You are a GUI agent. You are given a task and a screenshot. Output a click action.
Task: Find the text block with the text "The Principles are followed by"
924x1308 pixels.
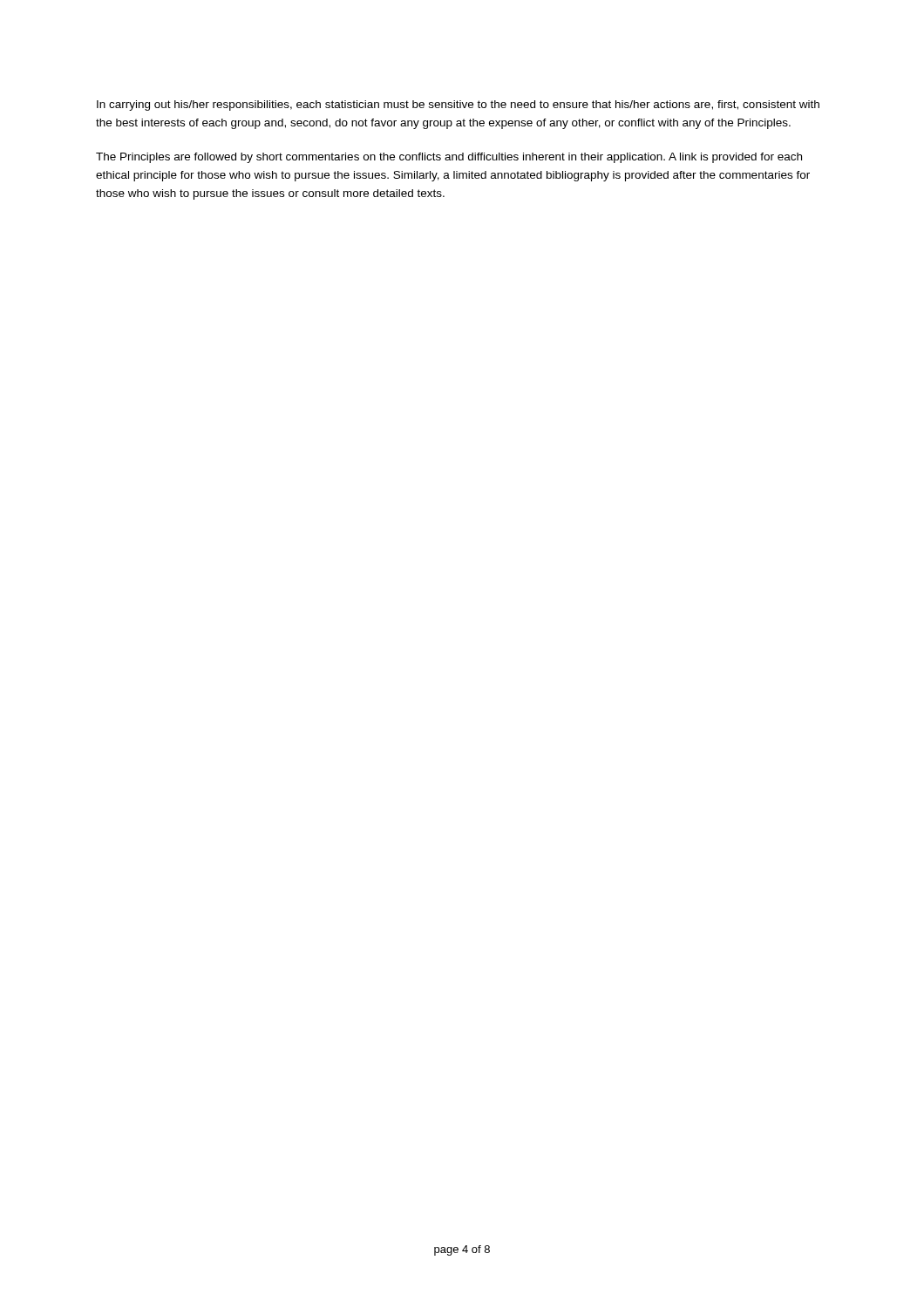(x=453, y=175)
